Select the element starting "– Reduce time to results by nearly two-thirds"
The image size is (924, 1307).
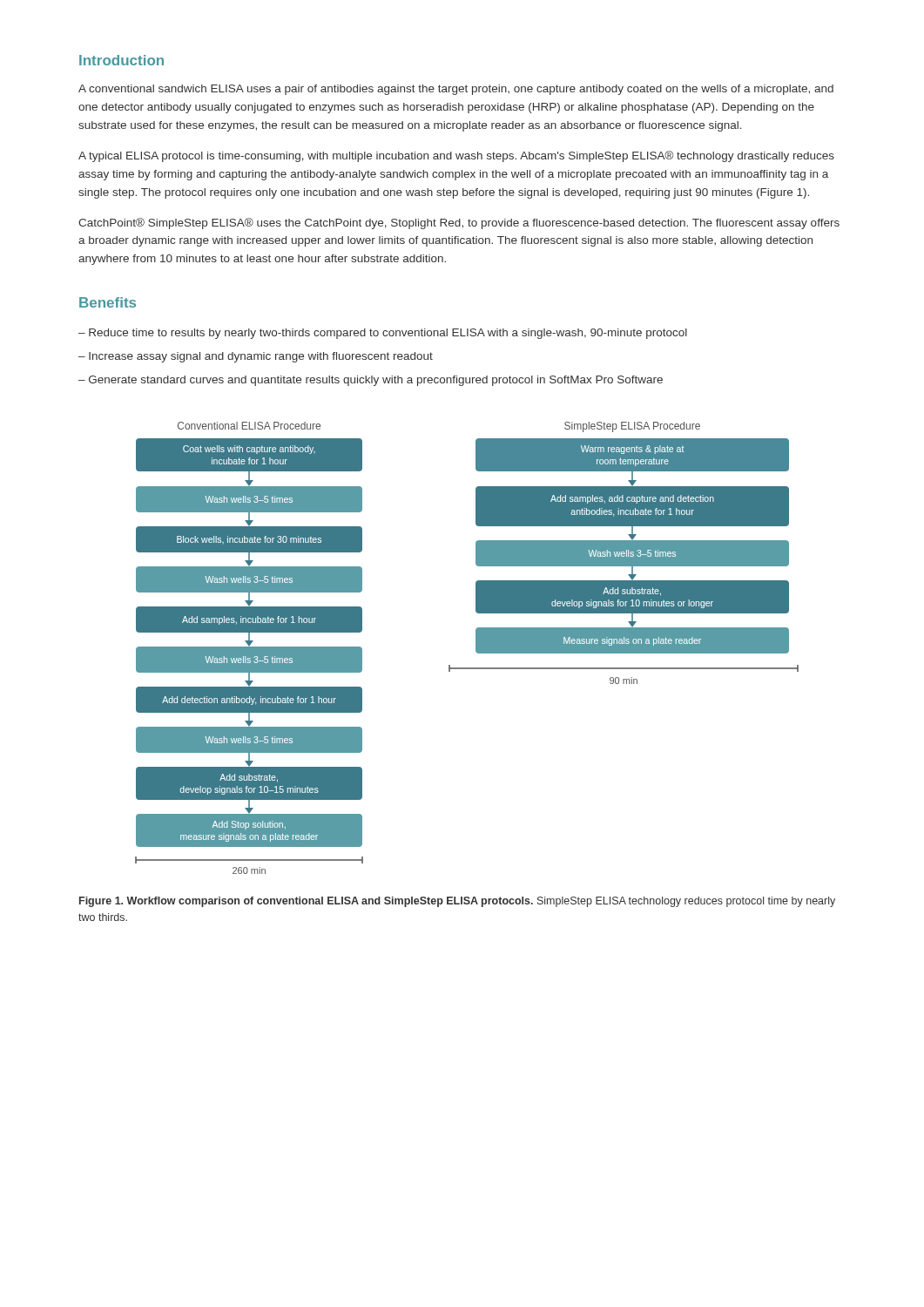383,333
